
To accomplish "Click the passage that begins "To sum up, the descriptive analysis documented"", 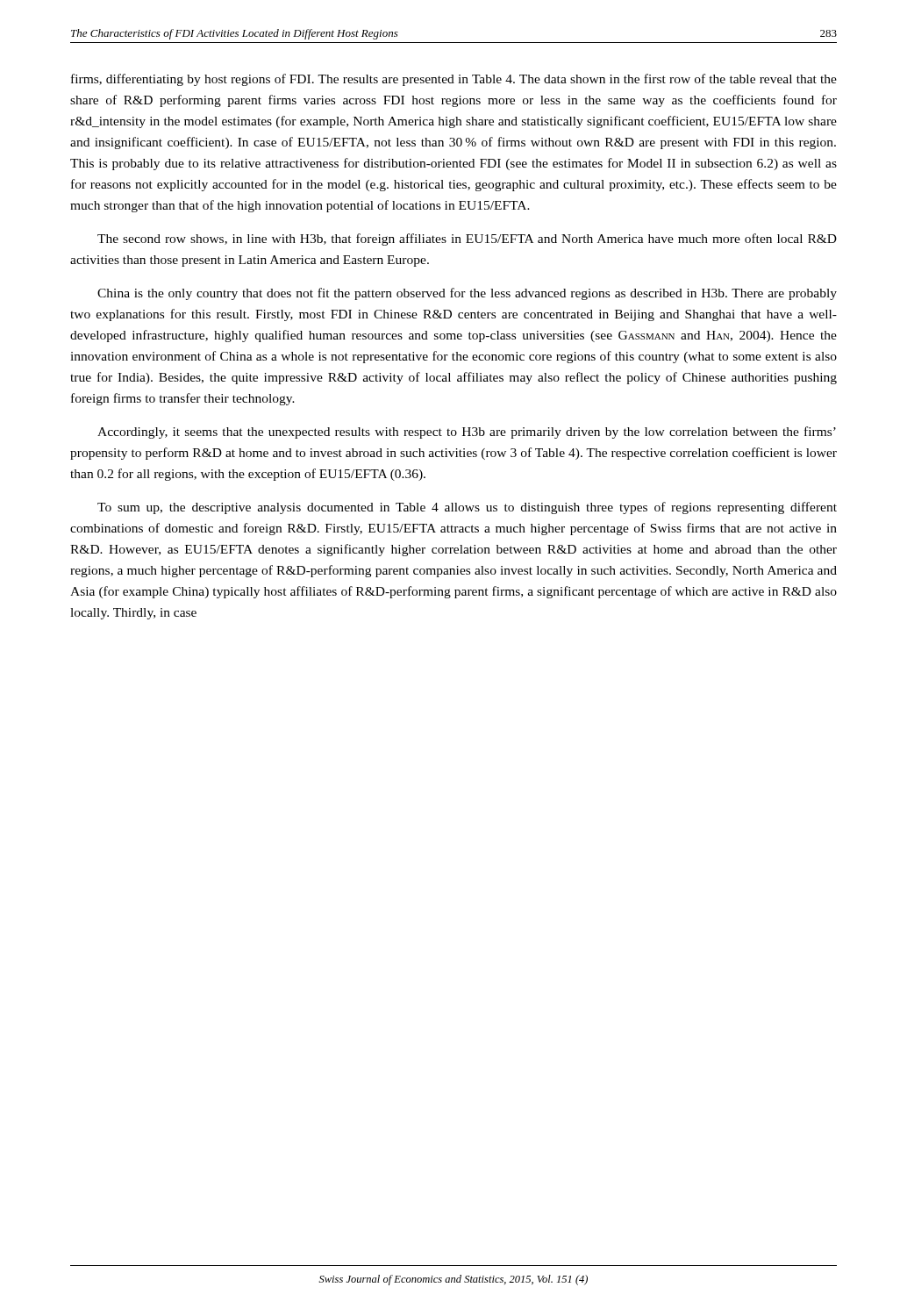I will point(454,560).
